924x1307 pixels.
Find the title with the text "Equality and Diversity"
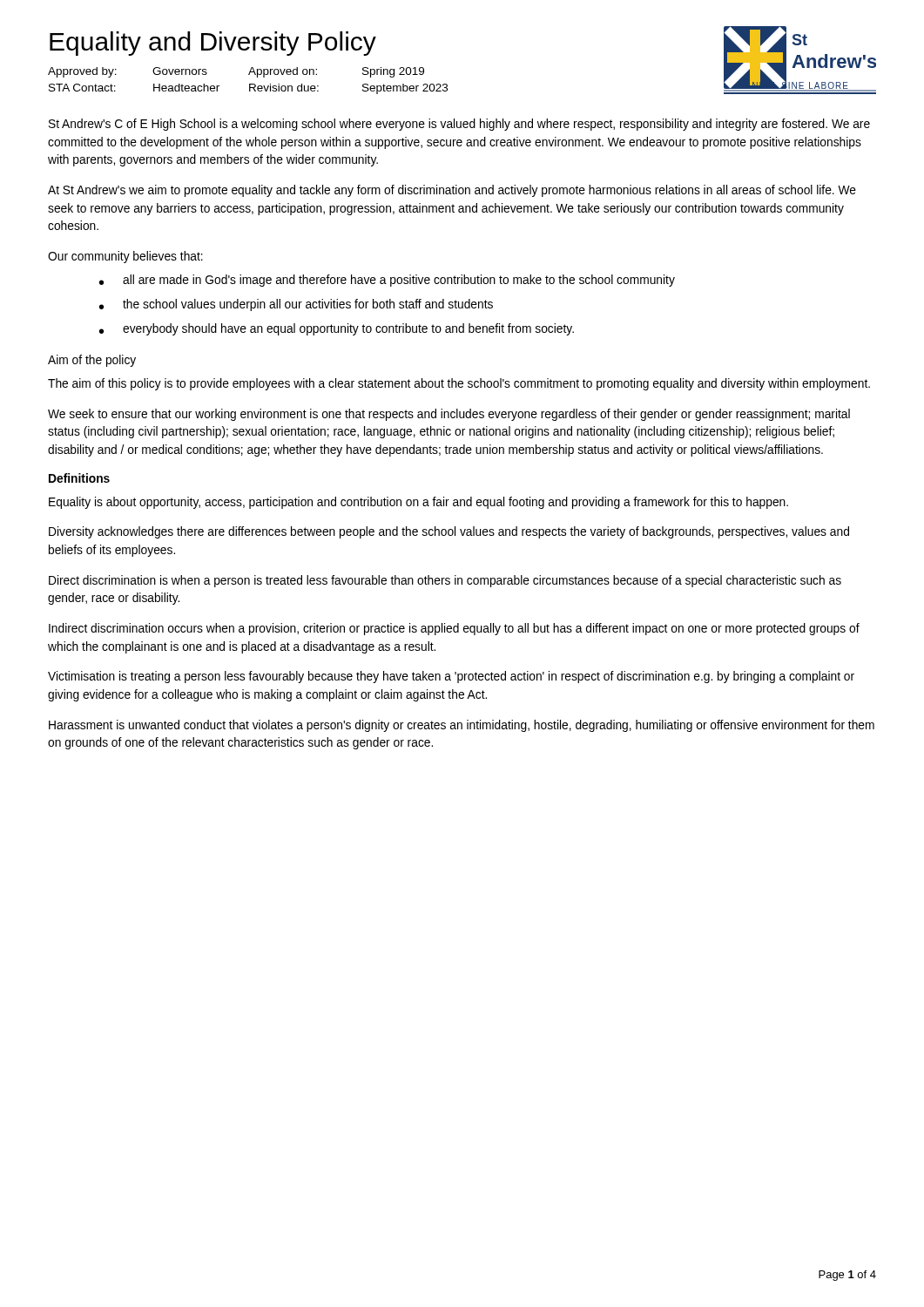[x=379, y=42]
